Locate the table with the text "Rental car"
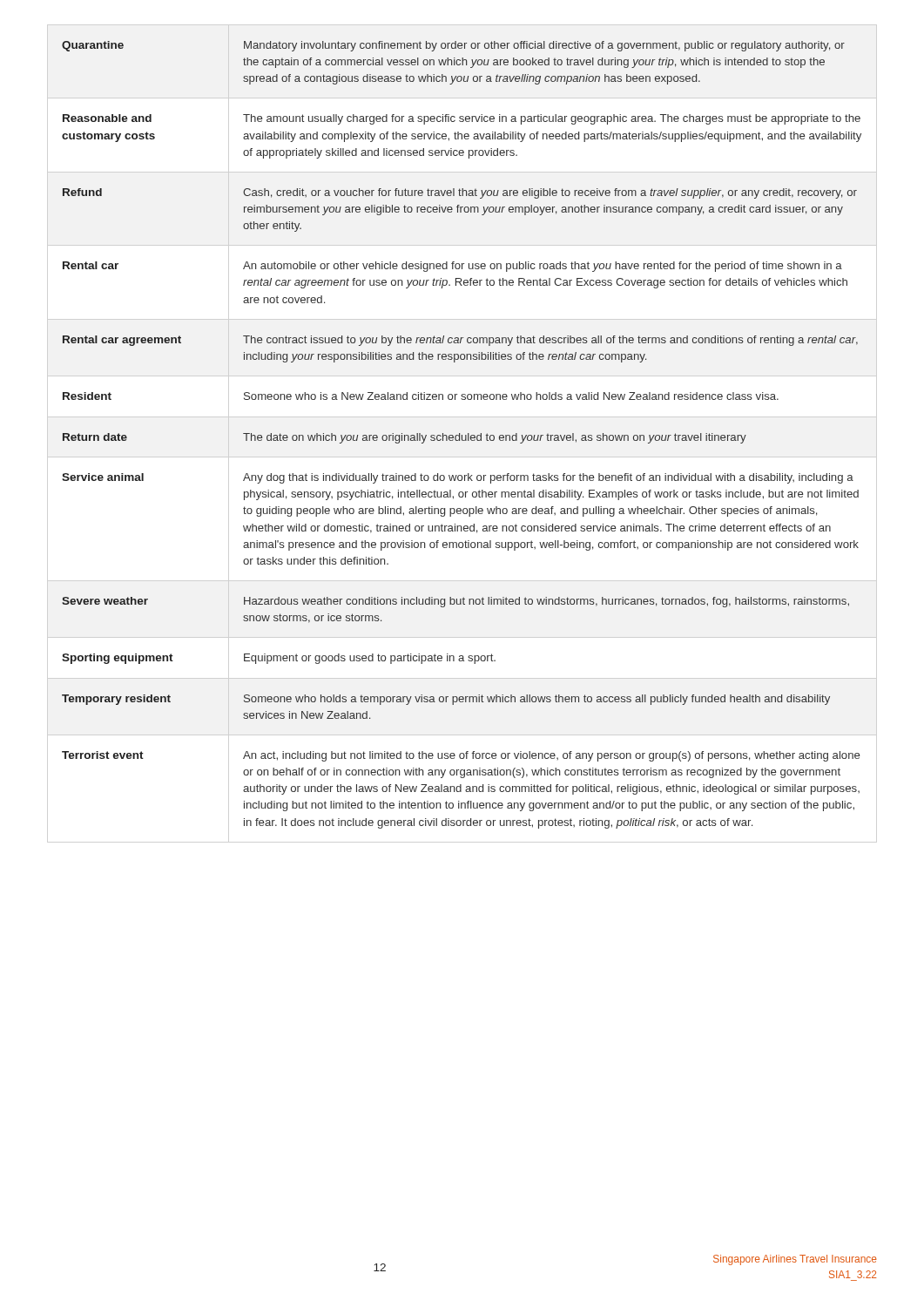The height and width of the screenshot is (1307, 924). point(462,433)
